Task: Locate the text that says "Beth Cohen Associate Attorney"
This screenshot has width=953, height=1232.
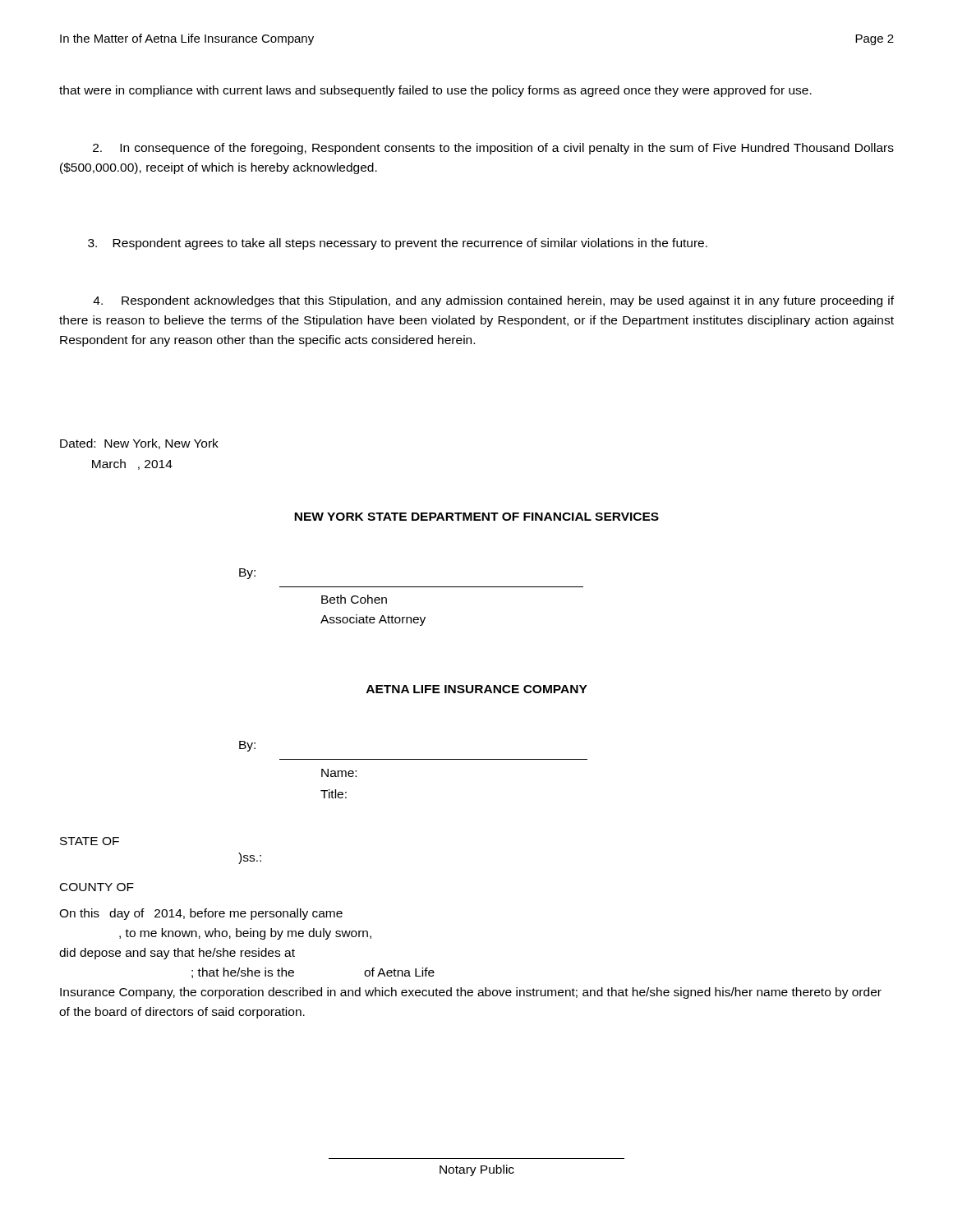Action: [373, 609]
